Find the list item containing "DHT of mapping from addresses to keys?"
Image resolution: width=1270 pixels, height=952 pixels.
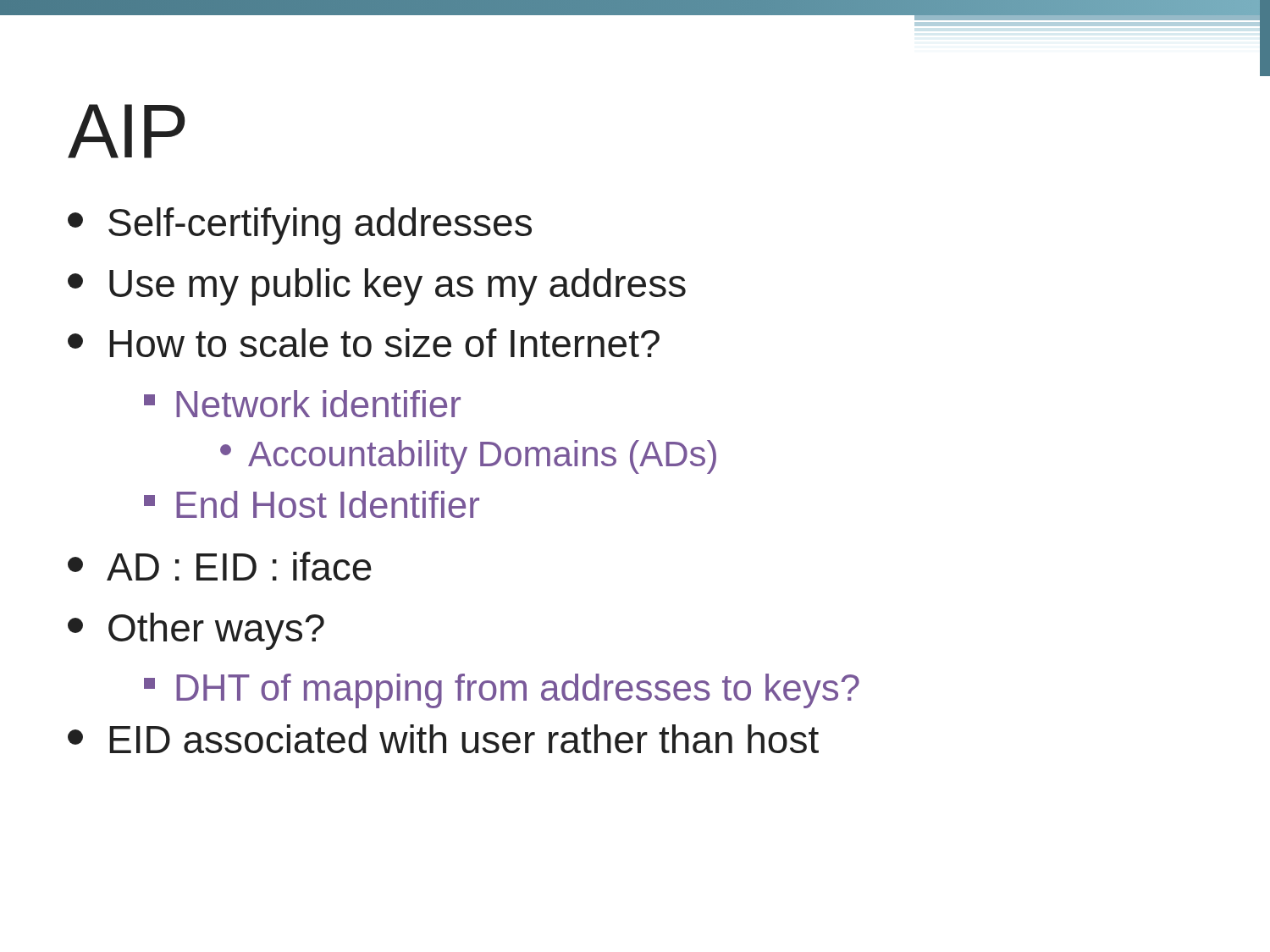[x=502, y=688]
